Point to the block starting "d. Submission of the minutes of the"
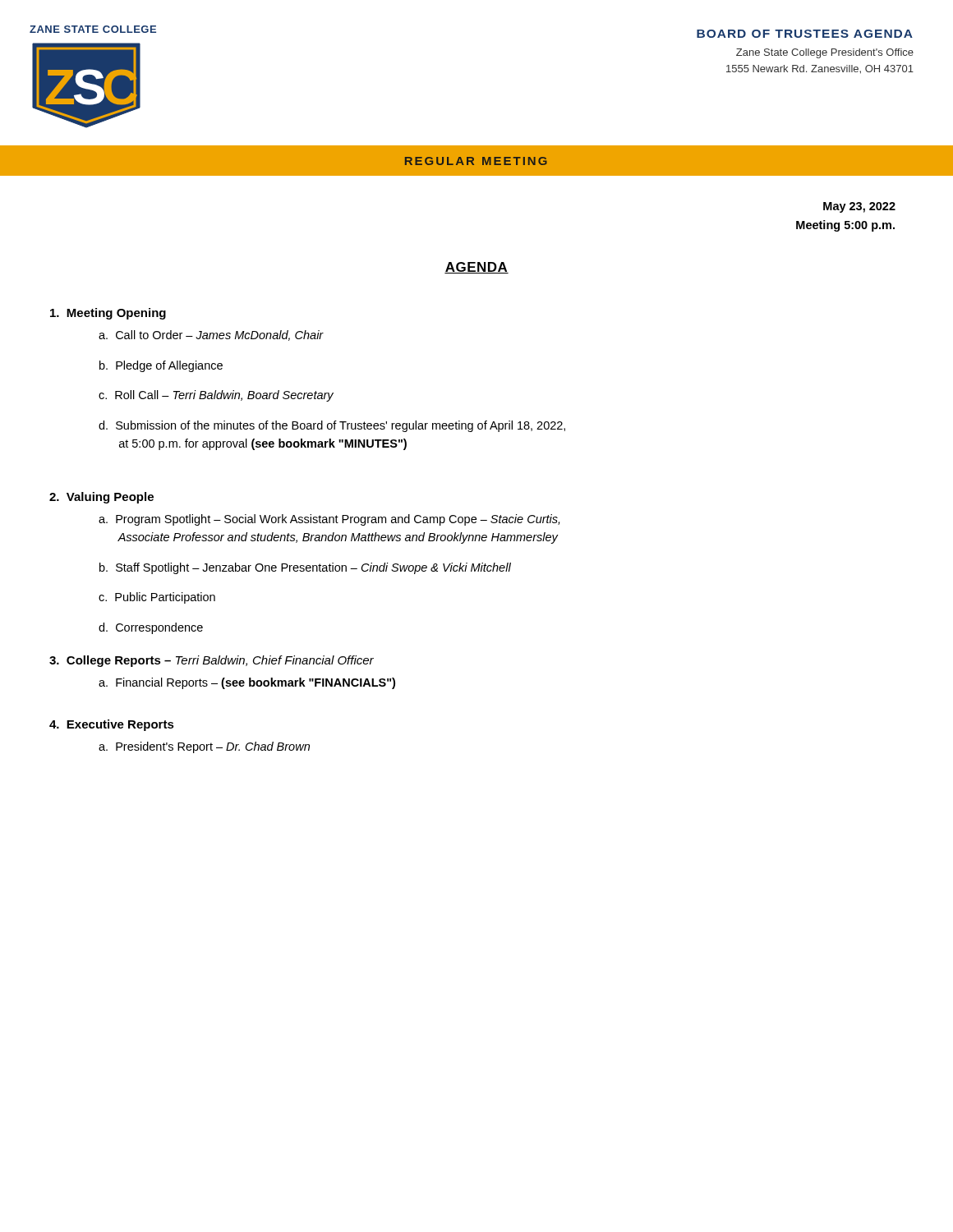 click(x=332, y=435)
